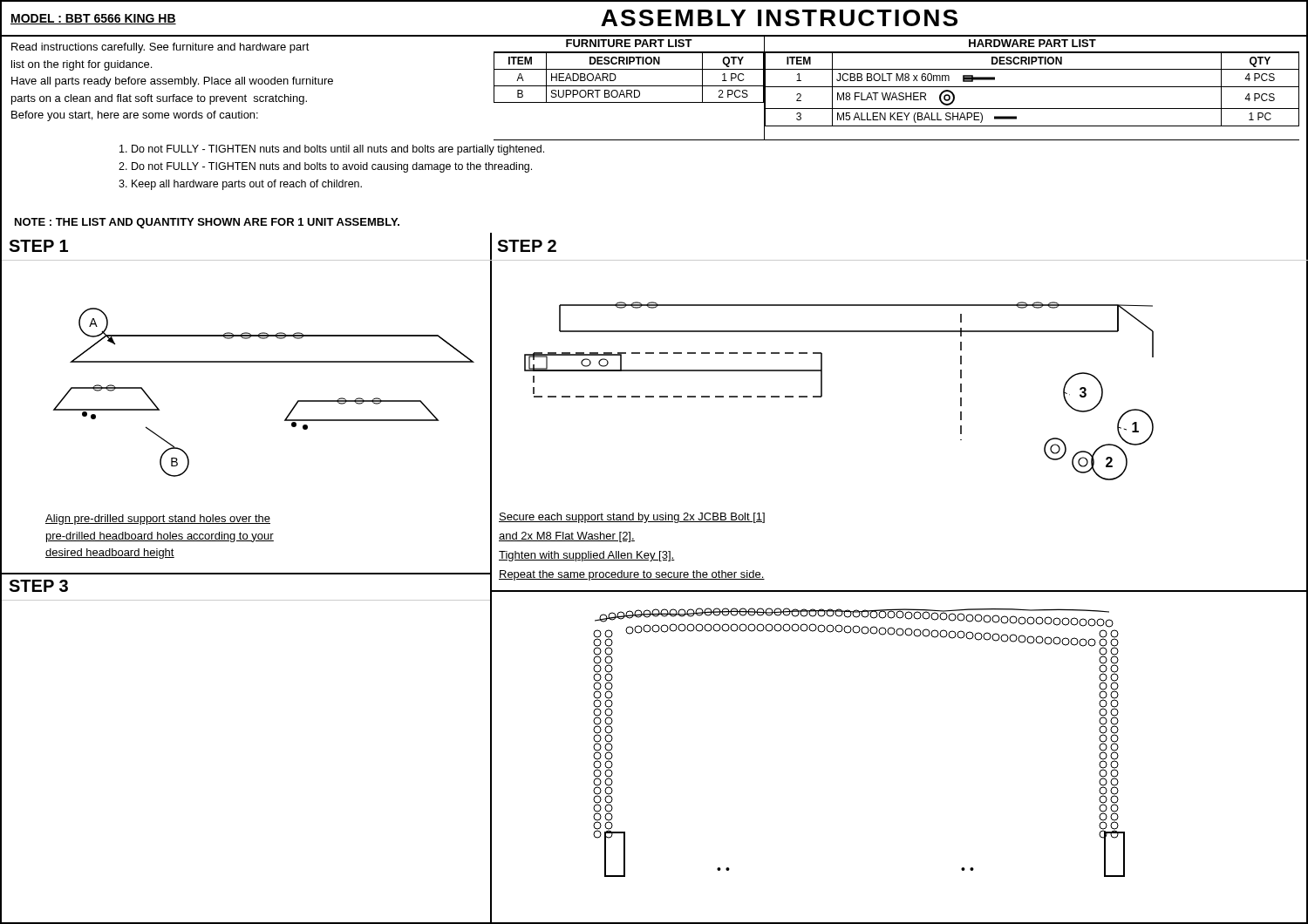Navigate to the text starting "Do not FULLY - TIGHTEN"
The image size is (1308, 924).
click(x=332, y=149)
